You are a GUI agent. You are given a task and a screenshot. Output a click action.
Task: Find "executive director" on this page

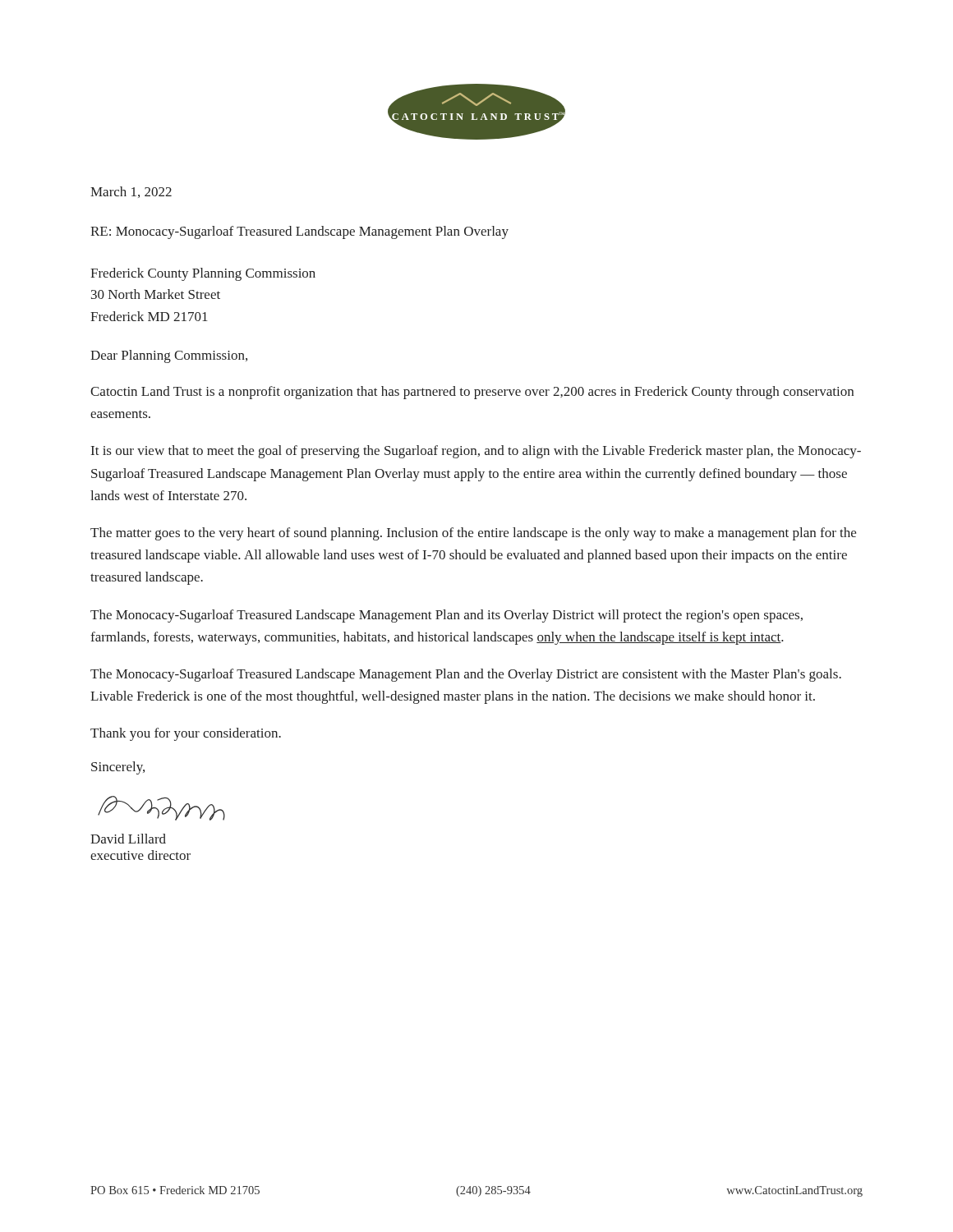pos(141,856)
